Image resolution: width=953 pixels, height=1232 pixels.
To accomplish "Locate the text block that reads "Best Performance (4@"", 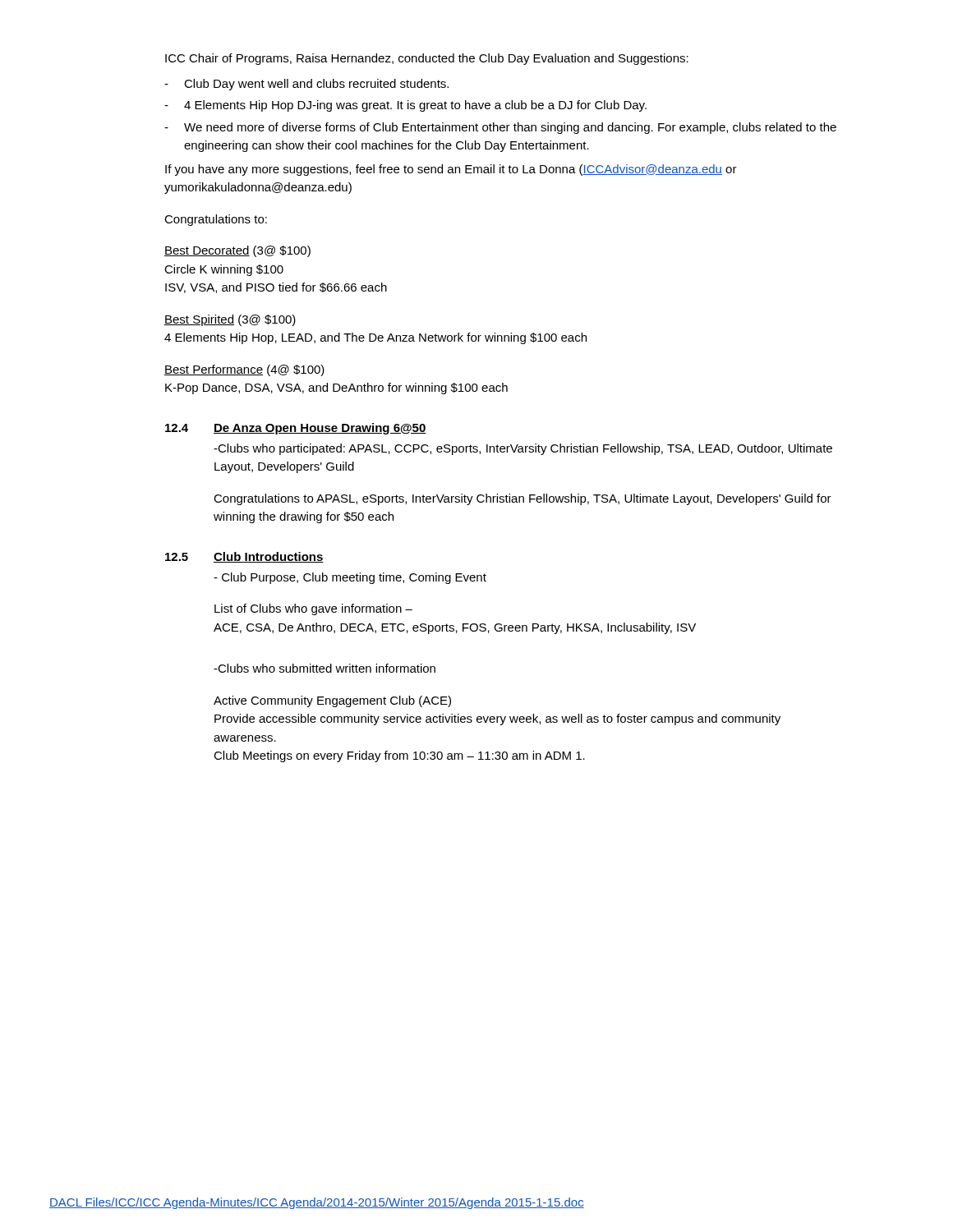I will tap(336, 378).
